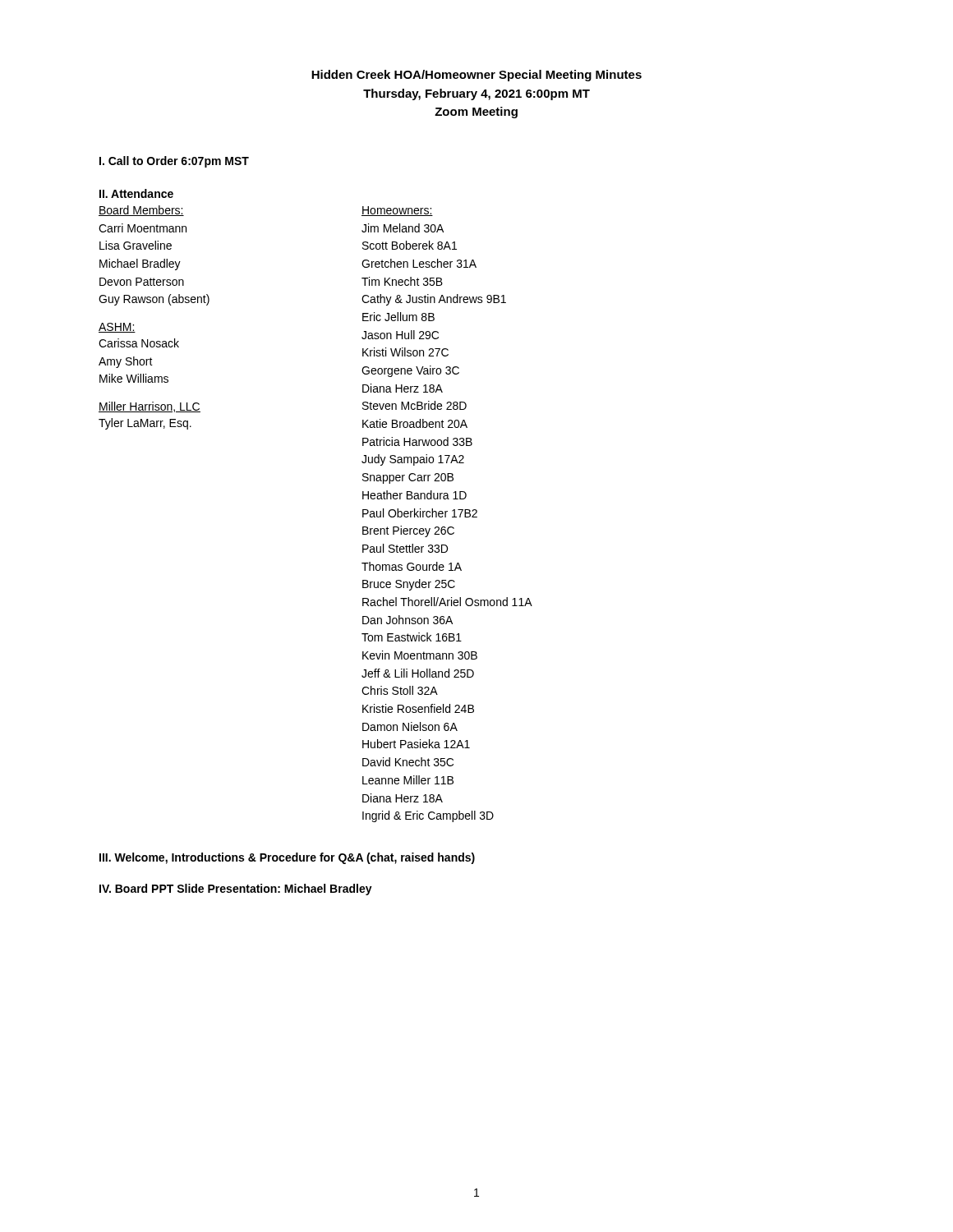Find the title containing "Hidden Creek HOA/Homeowner Special Meeting Minutes Thursday, February"
Screen dimensions: 1232x953
[476, 93]
